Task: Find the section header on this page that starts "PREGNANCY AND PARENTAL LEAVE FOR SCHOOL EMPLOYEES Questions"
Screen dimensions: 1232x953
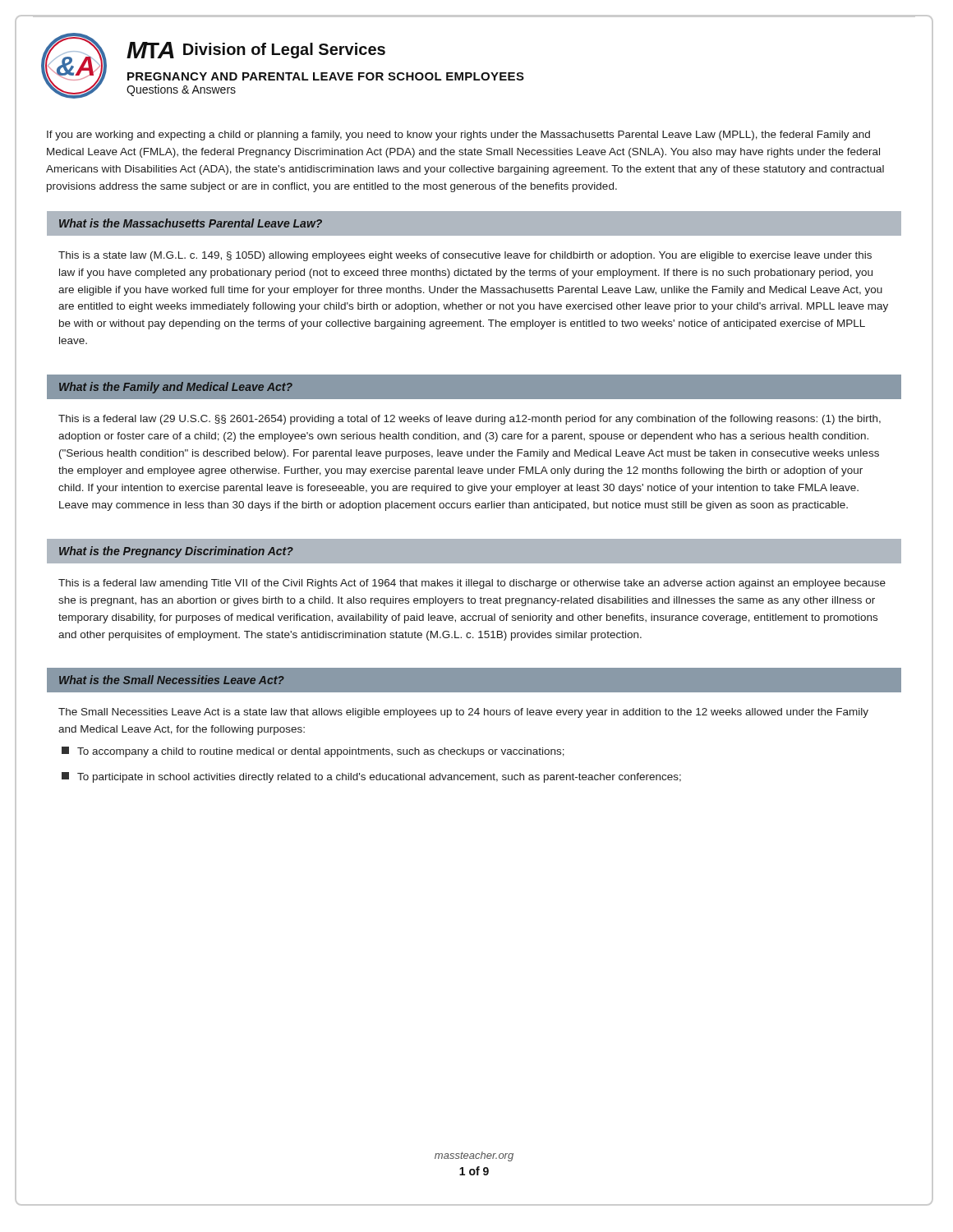Action: [x=325, y=82]
